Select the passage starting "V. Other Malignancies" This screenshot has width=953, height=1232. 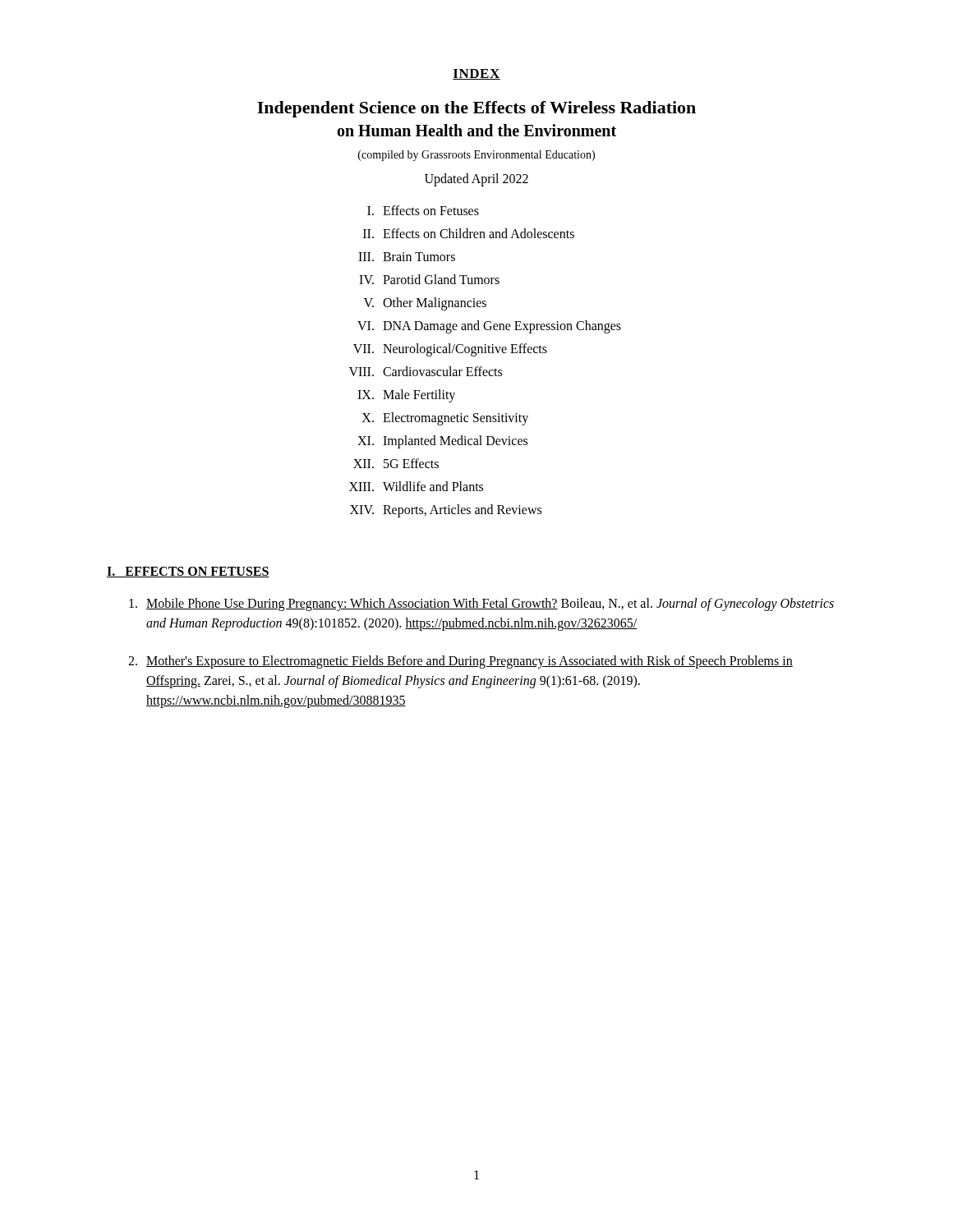[409, 303]
